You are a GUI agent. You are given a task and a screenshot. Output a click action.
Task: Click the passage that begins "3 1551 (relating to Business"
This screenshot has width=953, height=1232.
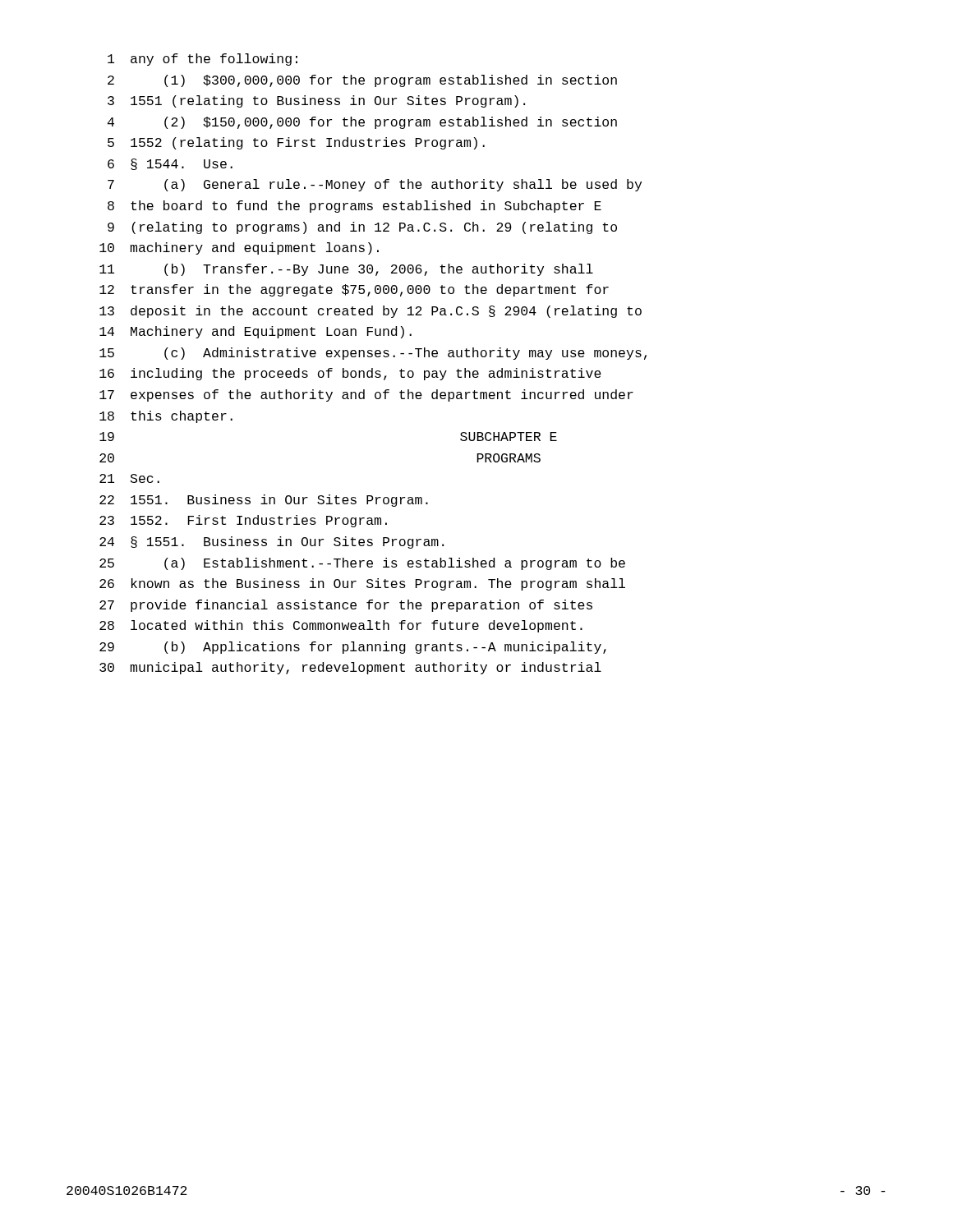click(476, 102)
